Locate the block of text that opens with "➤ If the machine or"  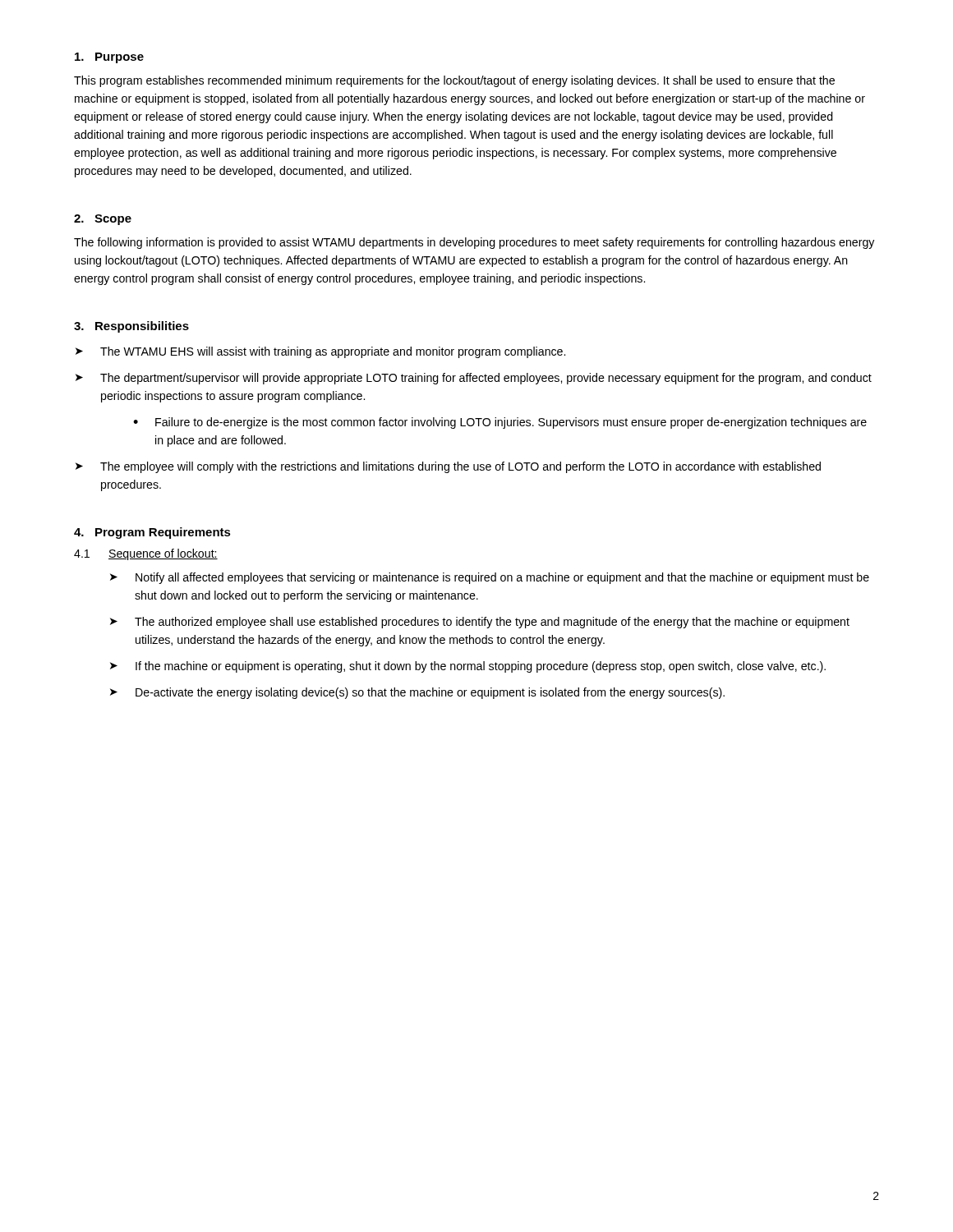coord(468,666)
